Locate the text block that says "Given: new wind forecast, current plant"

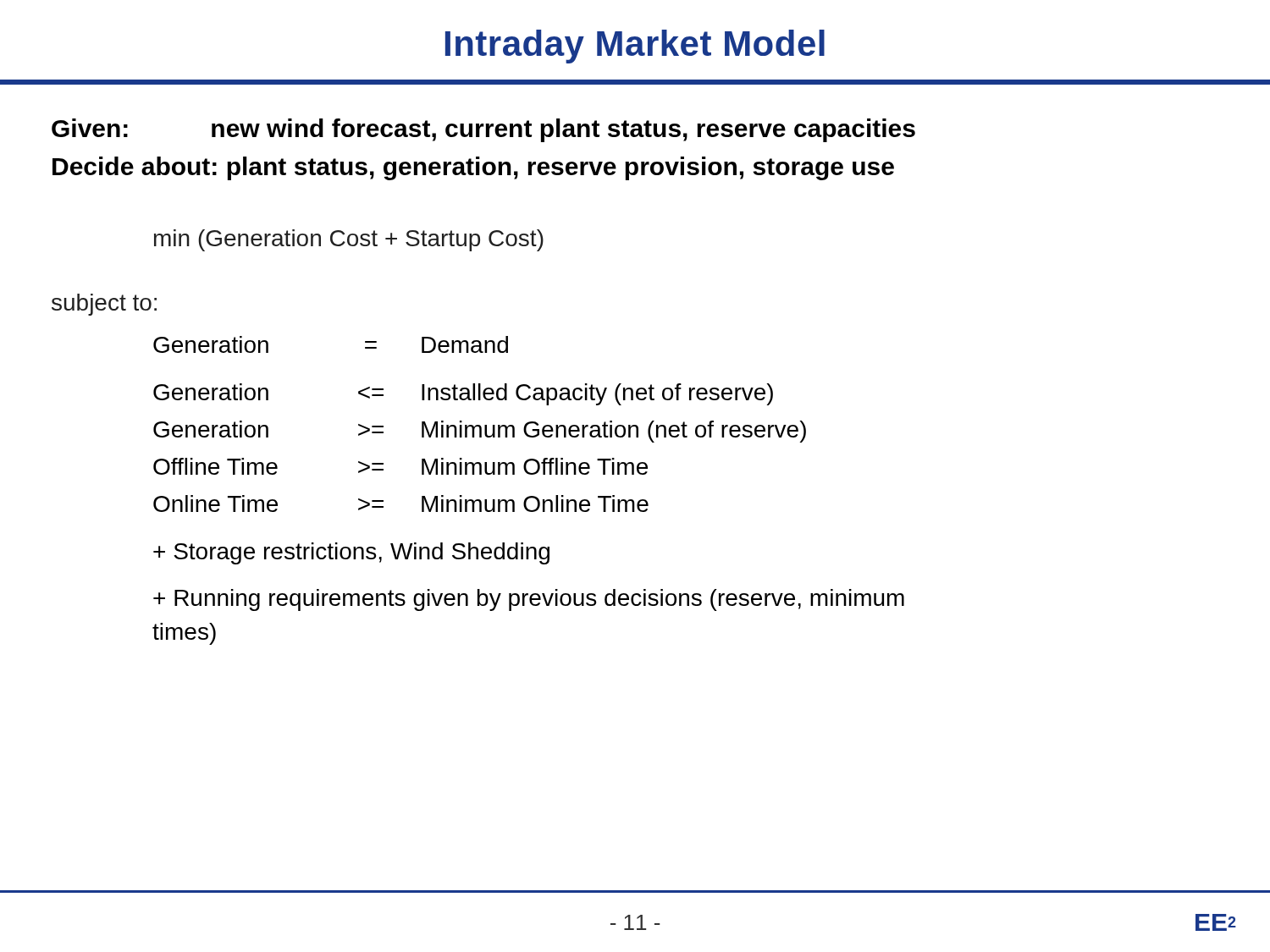click(635, 147)
